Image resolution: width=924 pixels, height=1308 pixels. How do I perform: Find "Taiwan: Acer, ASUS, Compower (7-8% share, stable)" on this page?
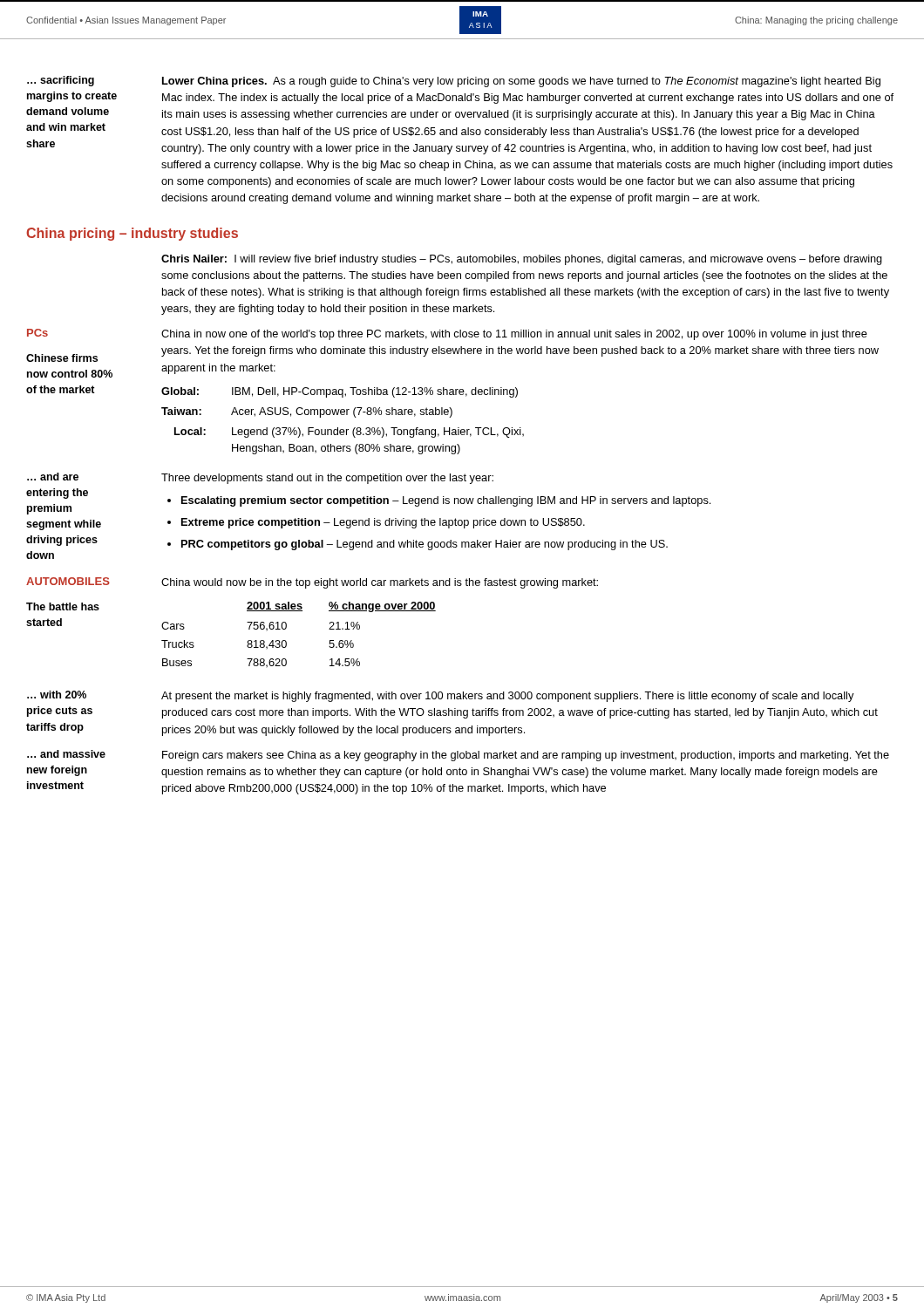click(x=307, y=411)
